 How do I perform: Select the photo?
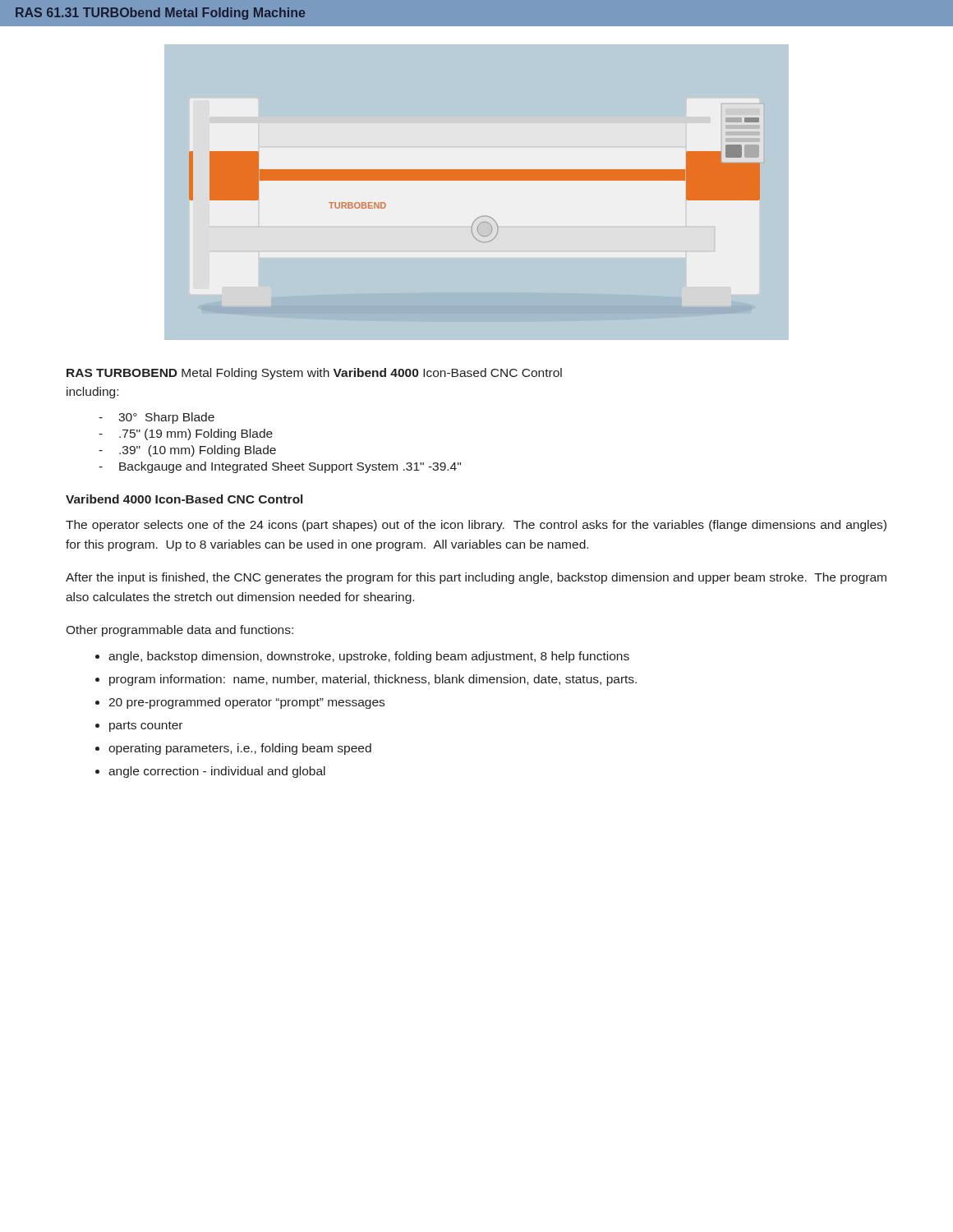click(x=476, y=192)
